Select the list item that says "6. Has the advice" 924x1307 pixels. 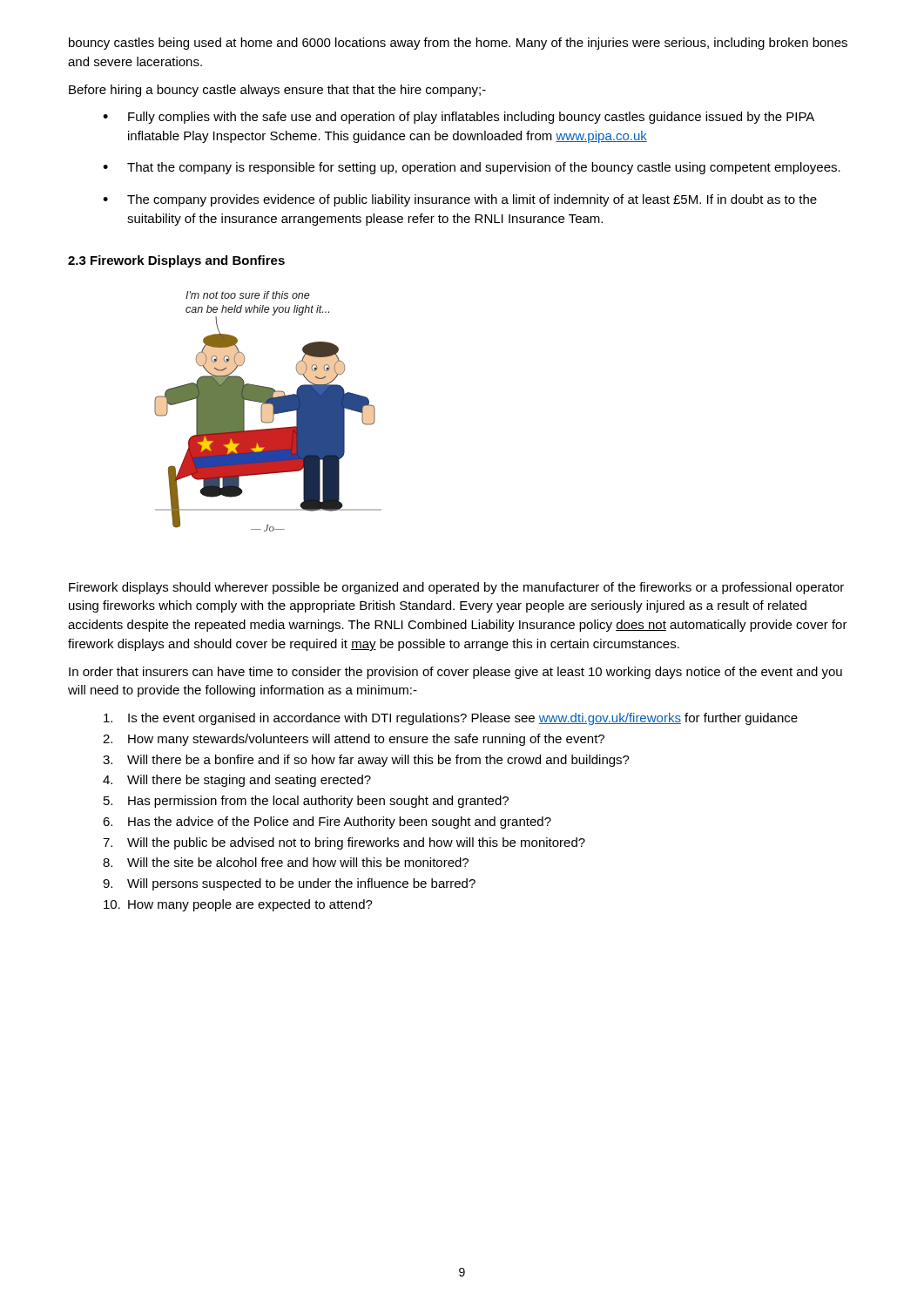pos(327,822)
